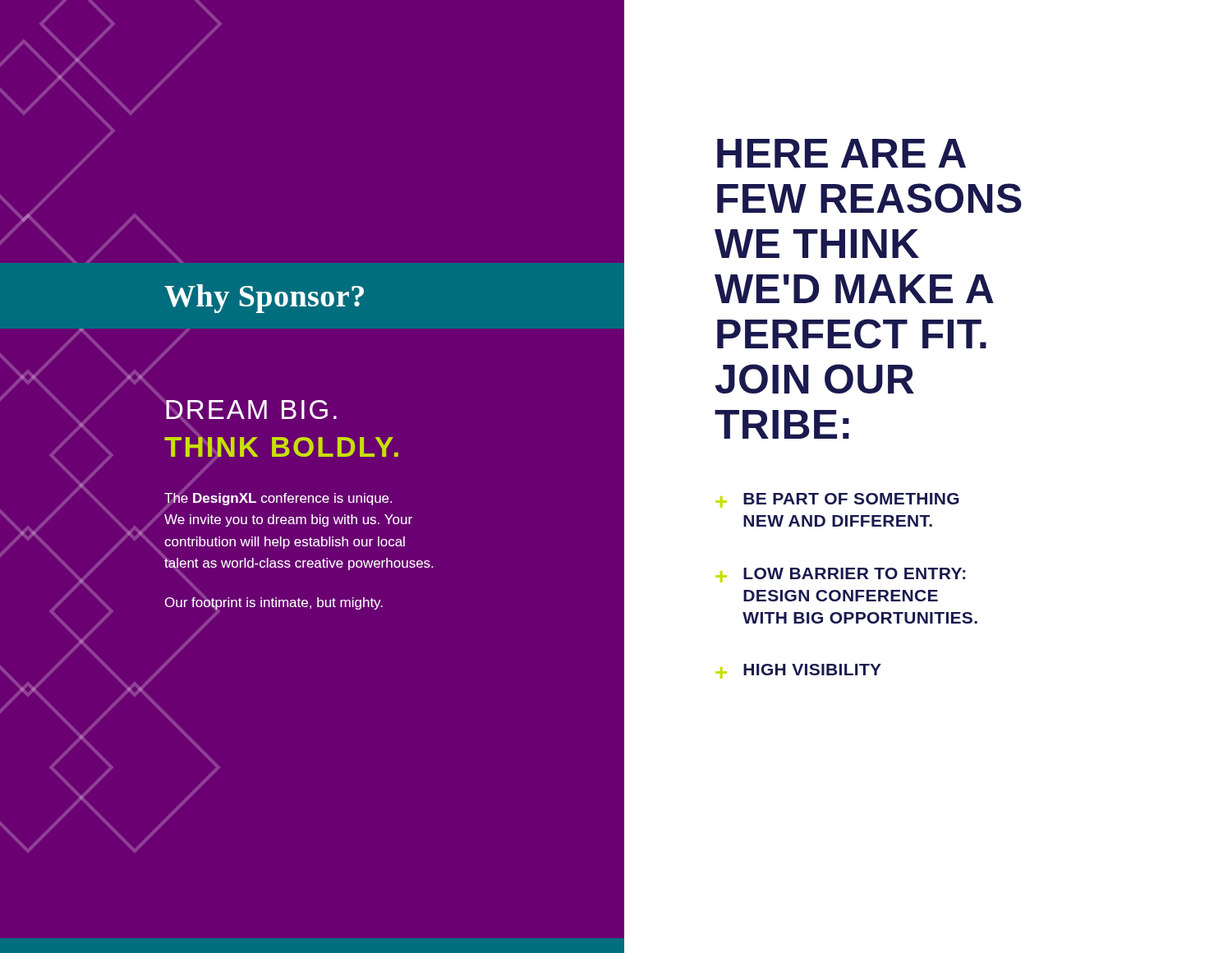Screen dimensions: 953x1232
Task: Find a section header
Action: coord(265,296)
